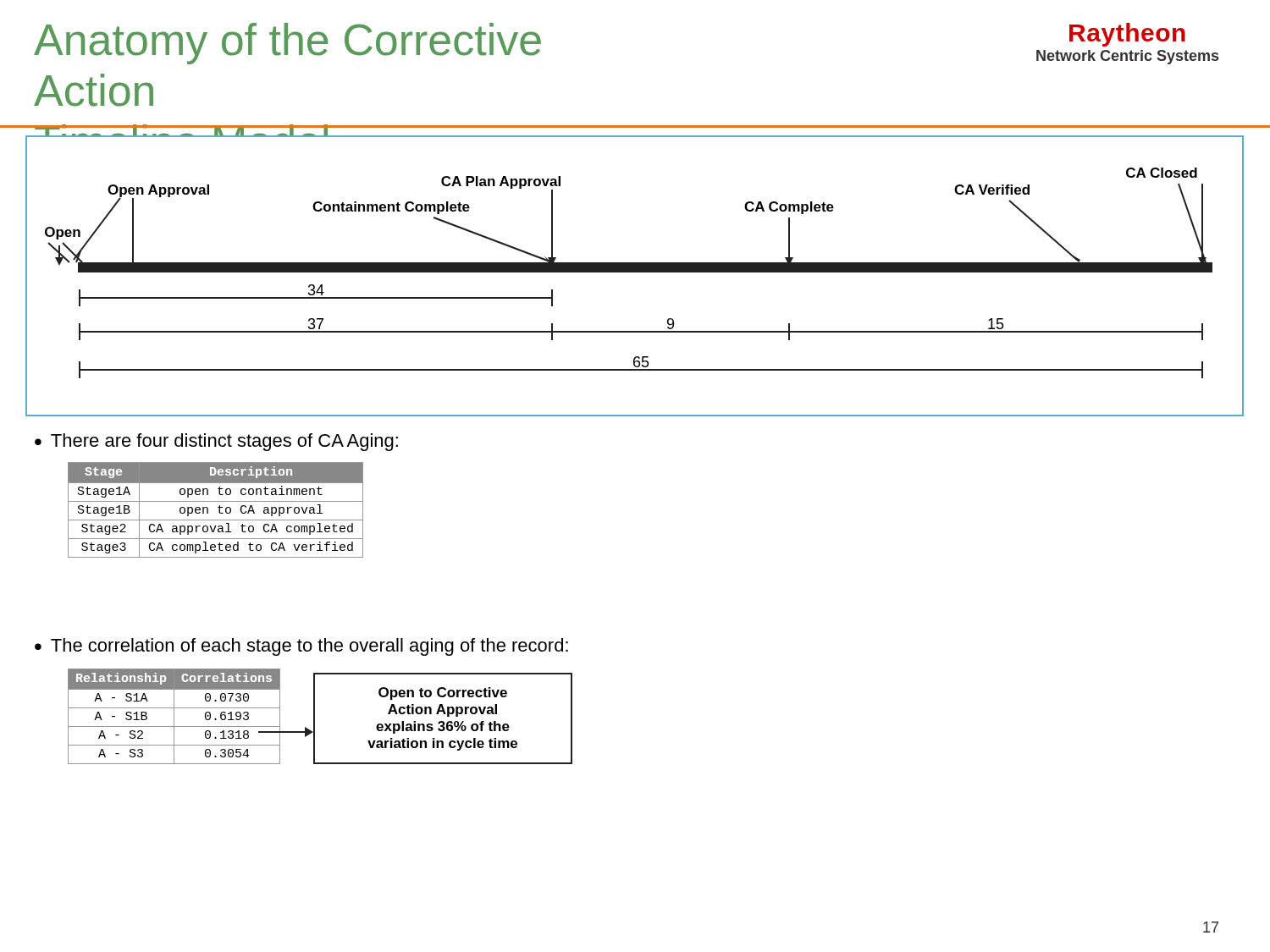Click on the text block starting "Open to CorrectiveAction Approvalexplains 36% of thevariation"

[x=443, y=718]
